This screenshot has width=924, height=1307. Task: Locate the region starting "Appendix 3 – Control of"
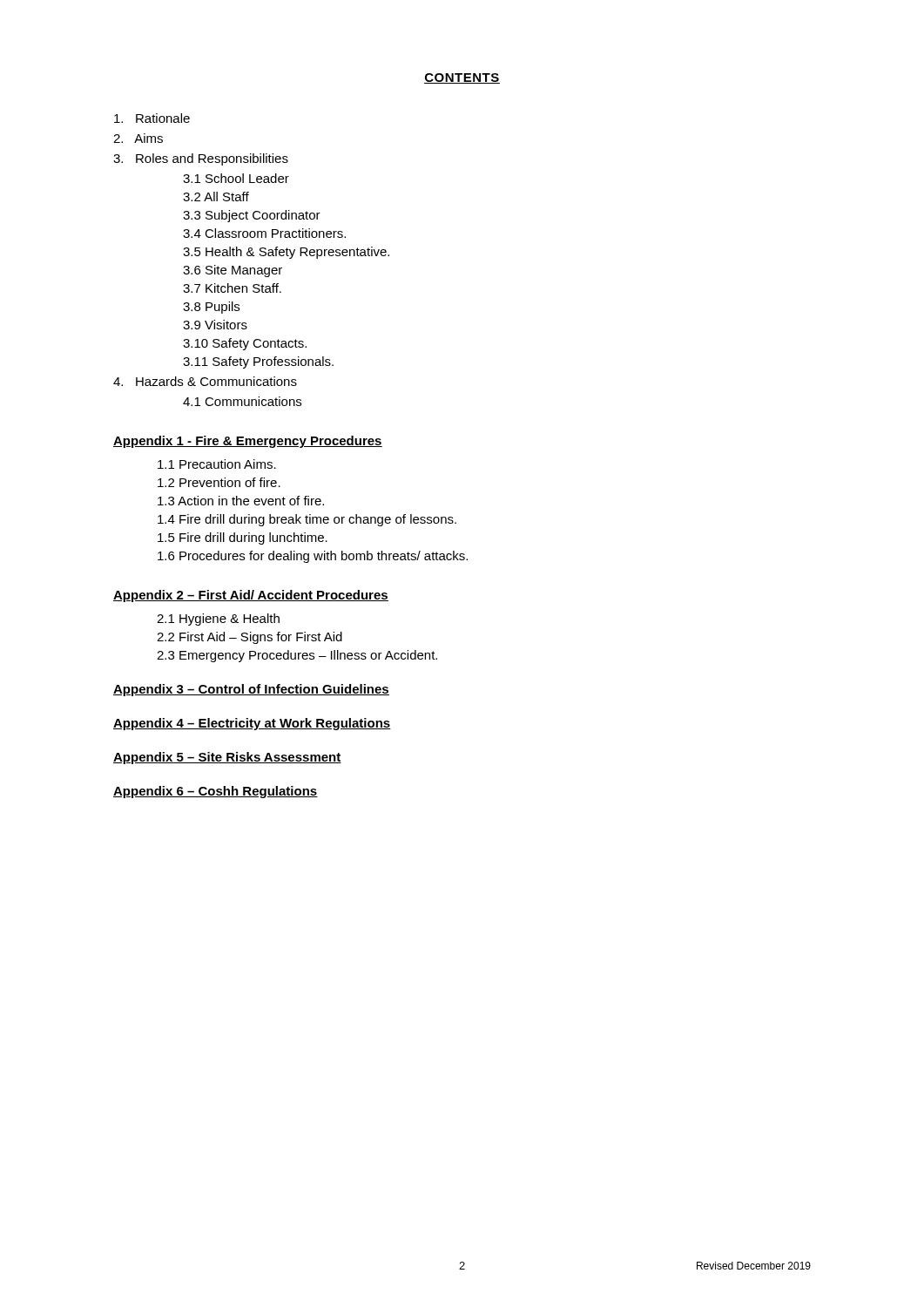point(251,689)
